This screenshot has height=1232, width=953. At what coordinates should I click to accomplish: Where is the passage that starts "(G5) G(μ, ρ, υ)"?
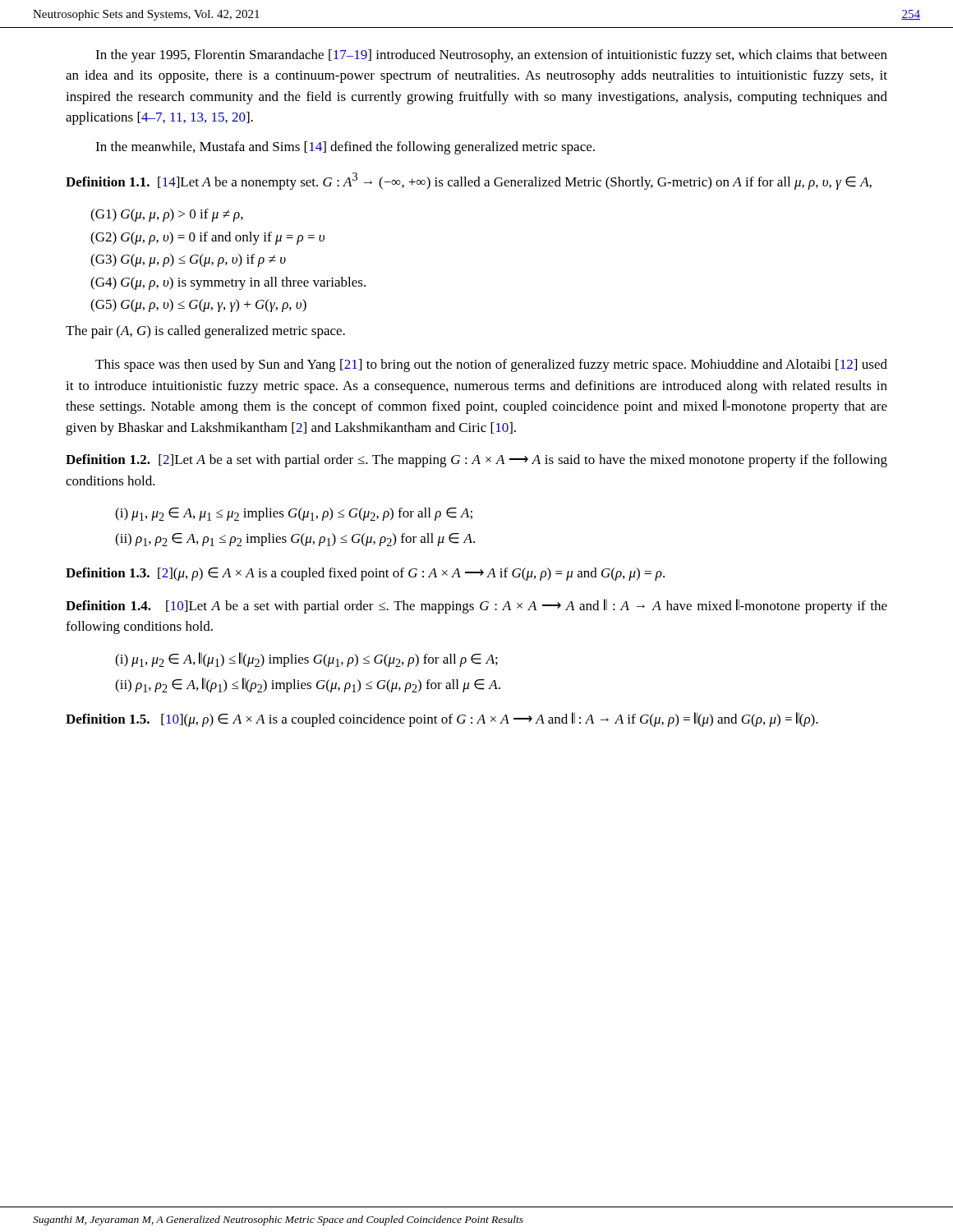(199, 304)
